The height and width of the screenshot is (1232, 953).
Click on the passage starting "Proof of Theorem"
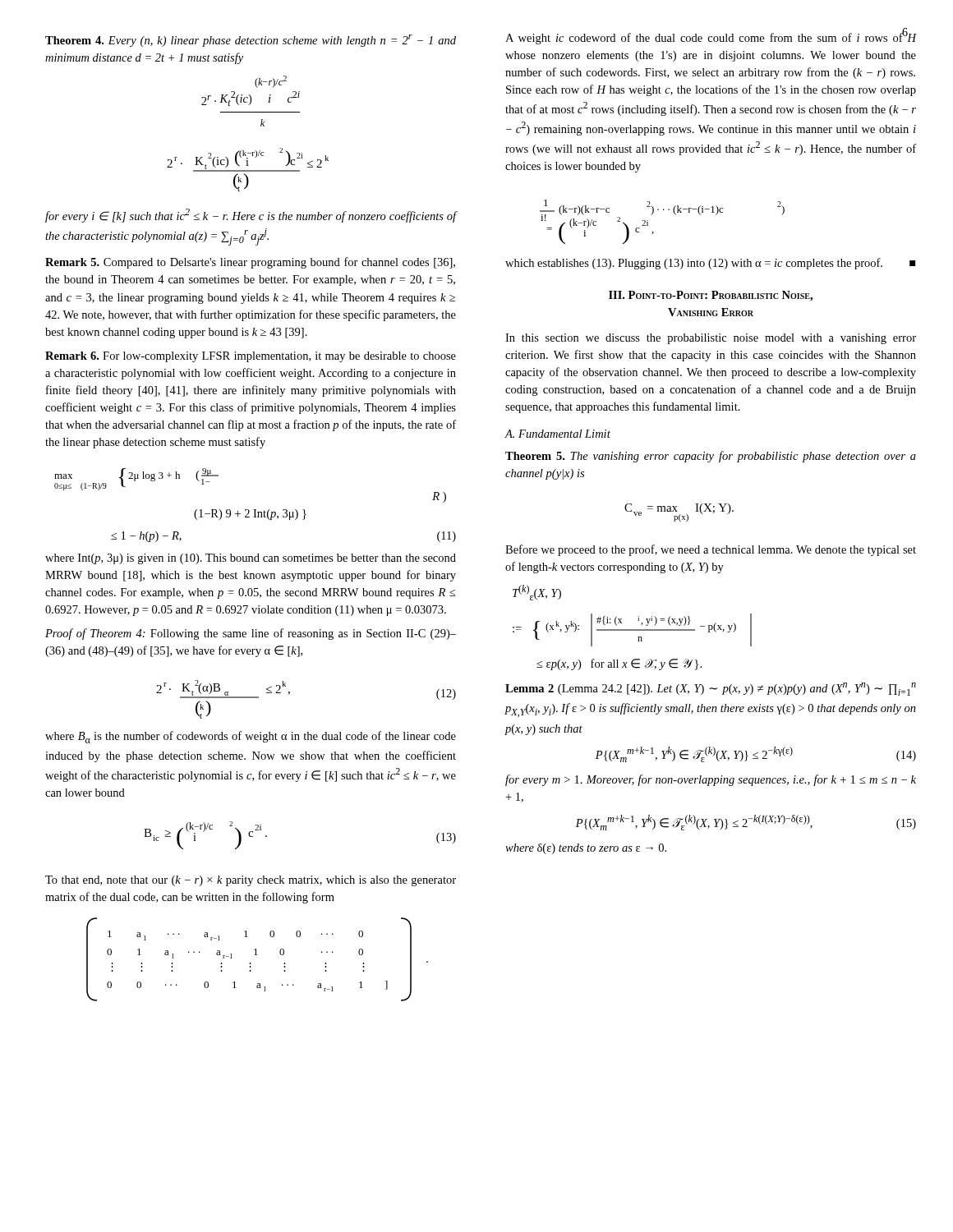pos(251,642)
